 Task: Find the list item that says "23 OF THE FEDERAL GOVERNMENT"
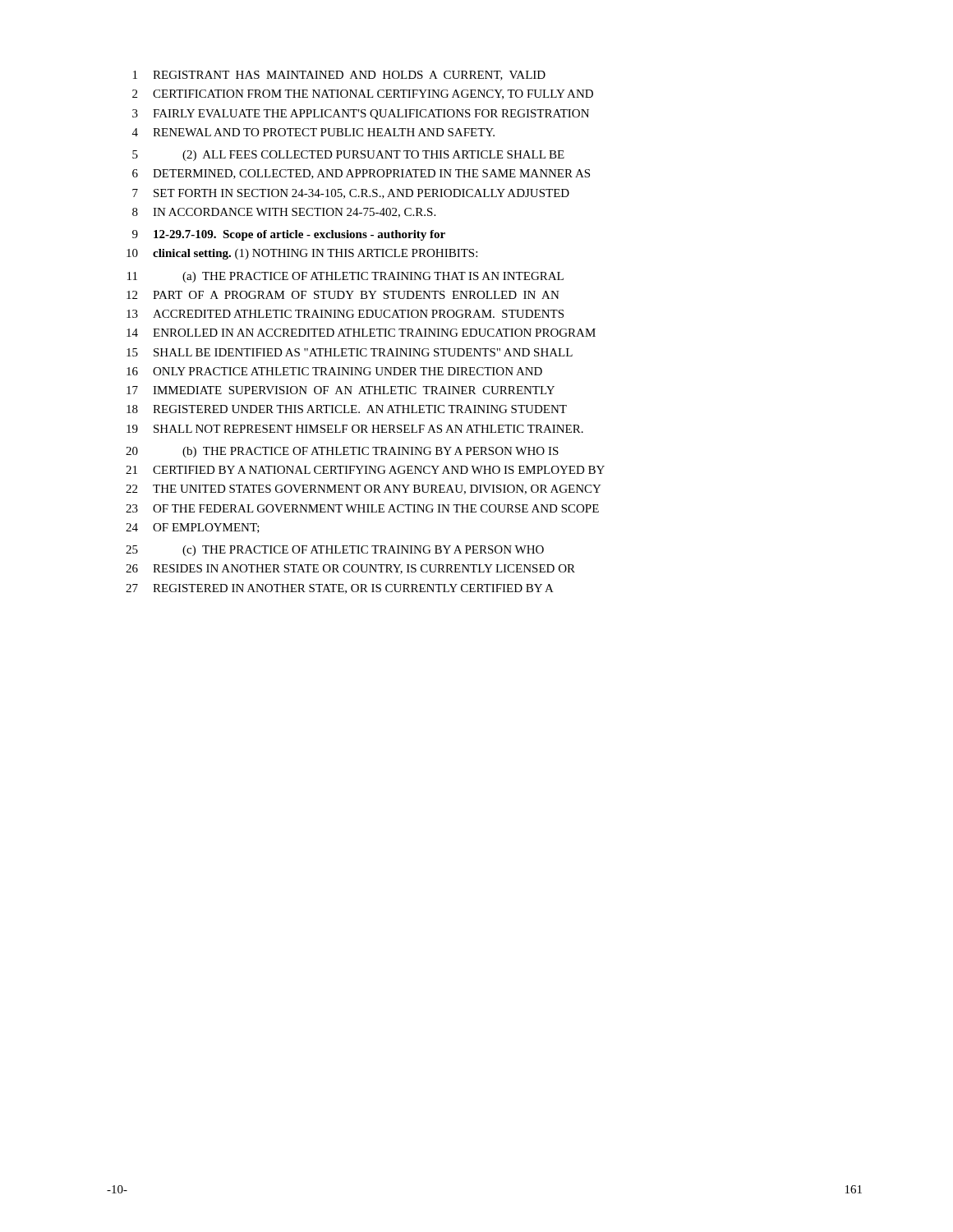coord(485,509)
